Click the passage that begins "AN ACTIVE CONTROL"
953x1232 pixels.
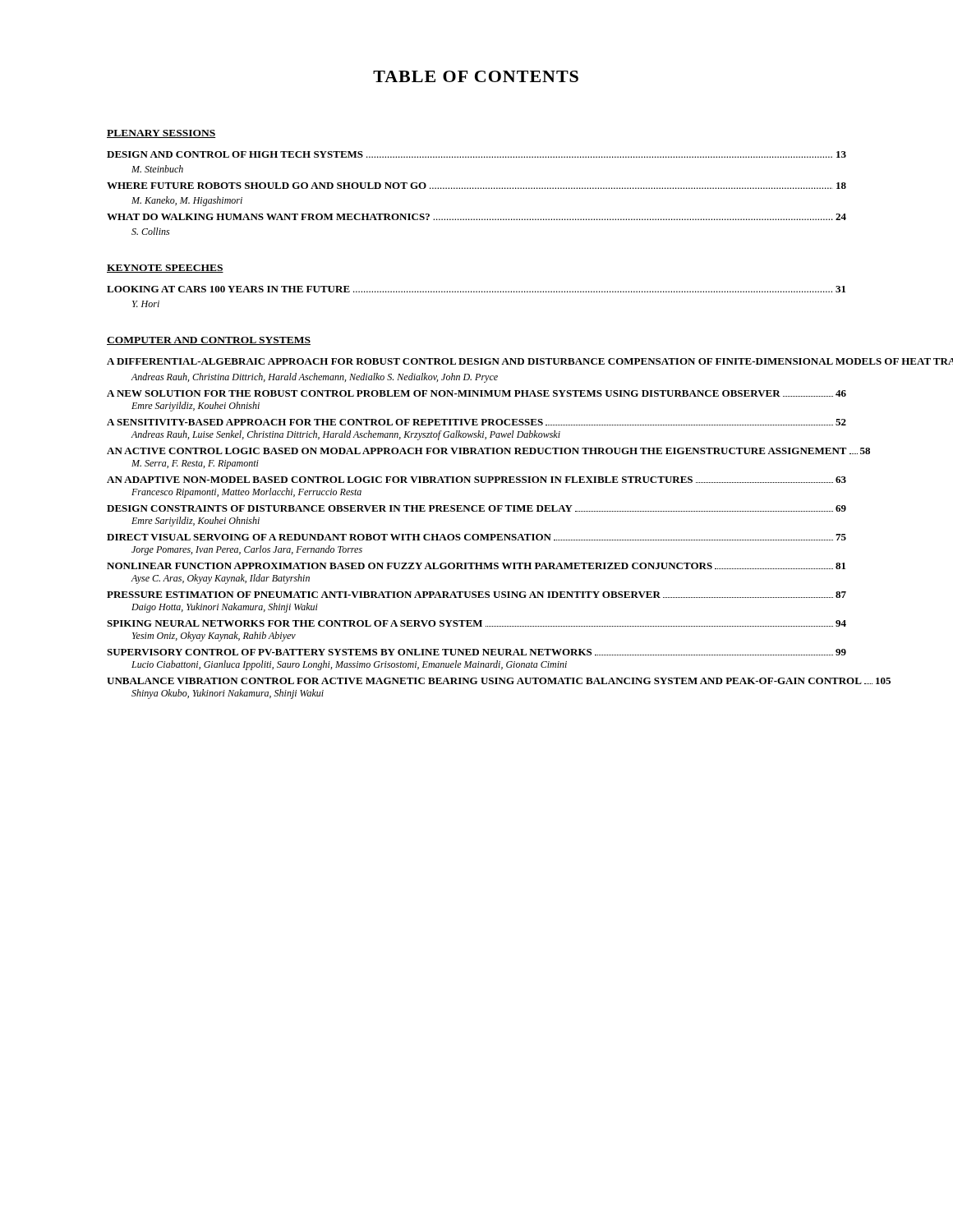pos(476,457)
